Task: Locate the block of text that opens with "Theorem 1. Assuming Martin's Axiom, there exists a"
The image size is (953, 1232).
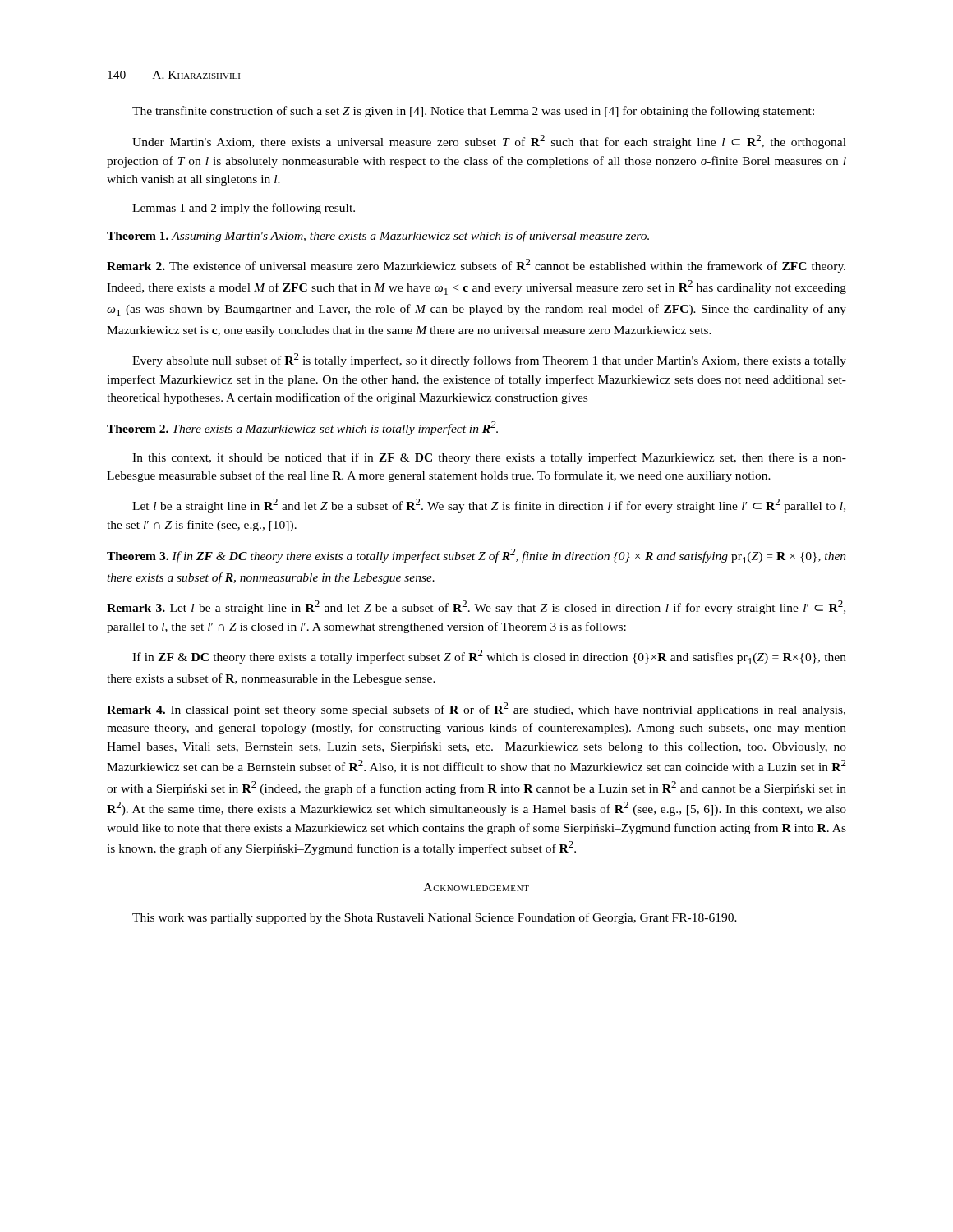Action: pos(476,236)
